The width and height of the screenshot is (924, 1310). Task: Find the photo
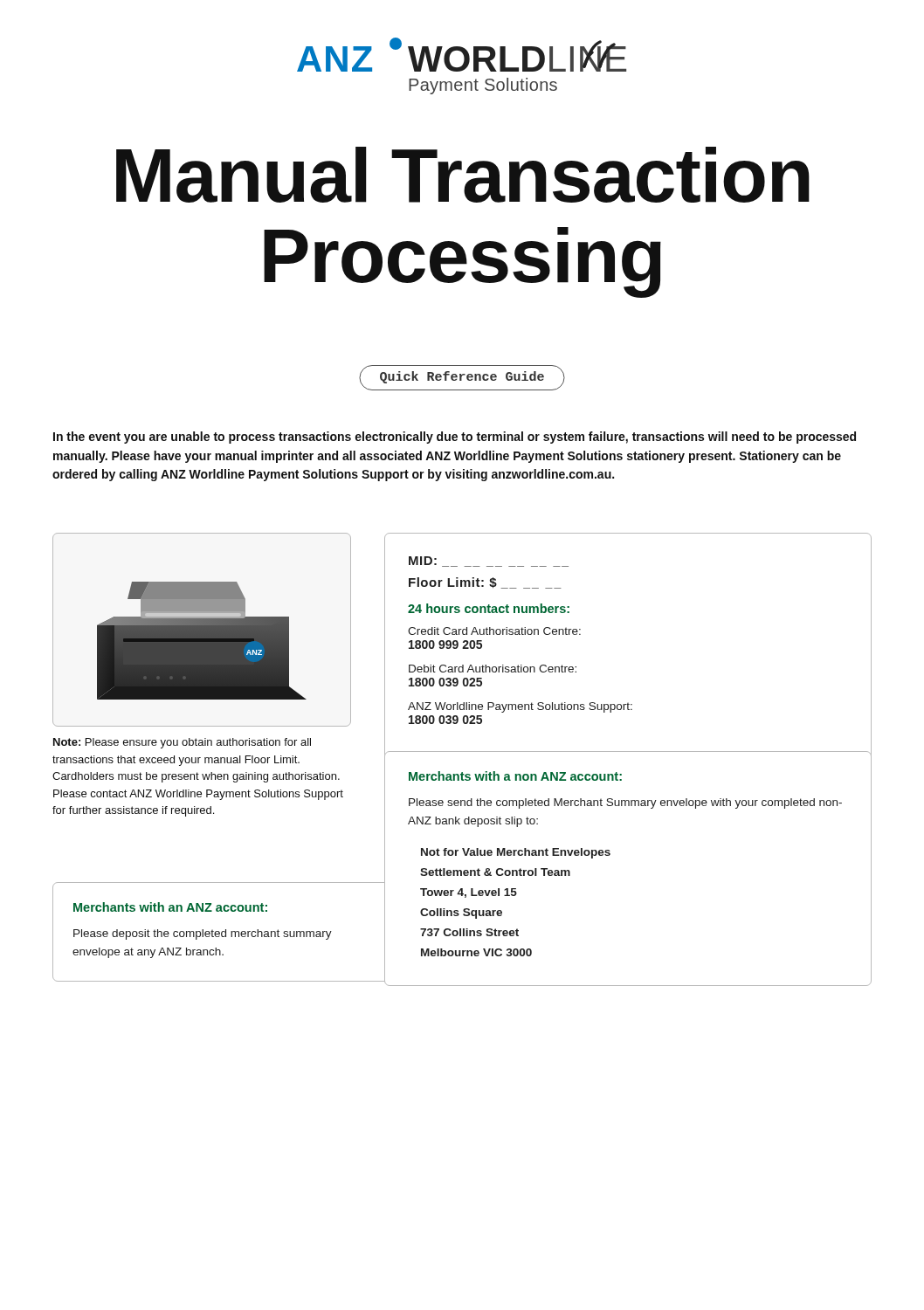point(202,630)
